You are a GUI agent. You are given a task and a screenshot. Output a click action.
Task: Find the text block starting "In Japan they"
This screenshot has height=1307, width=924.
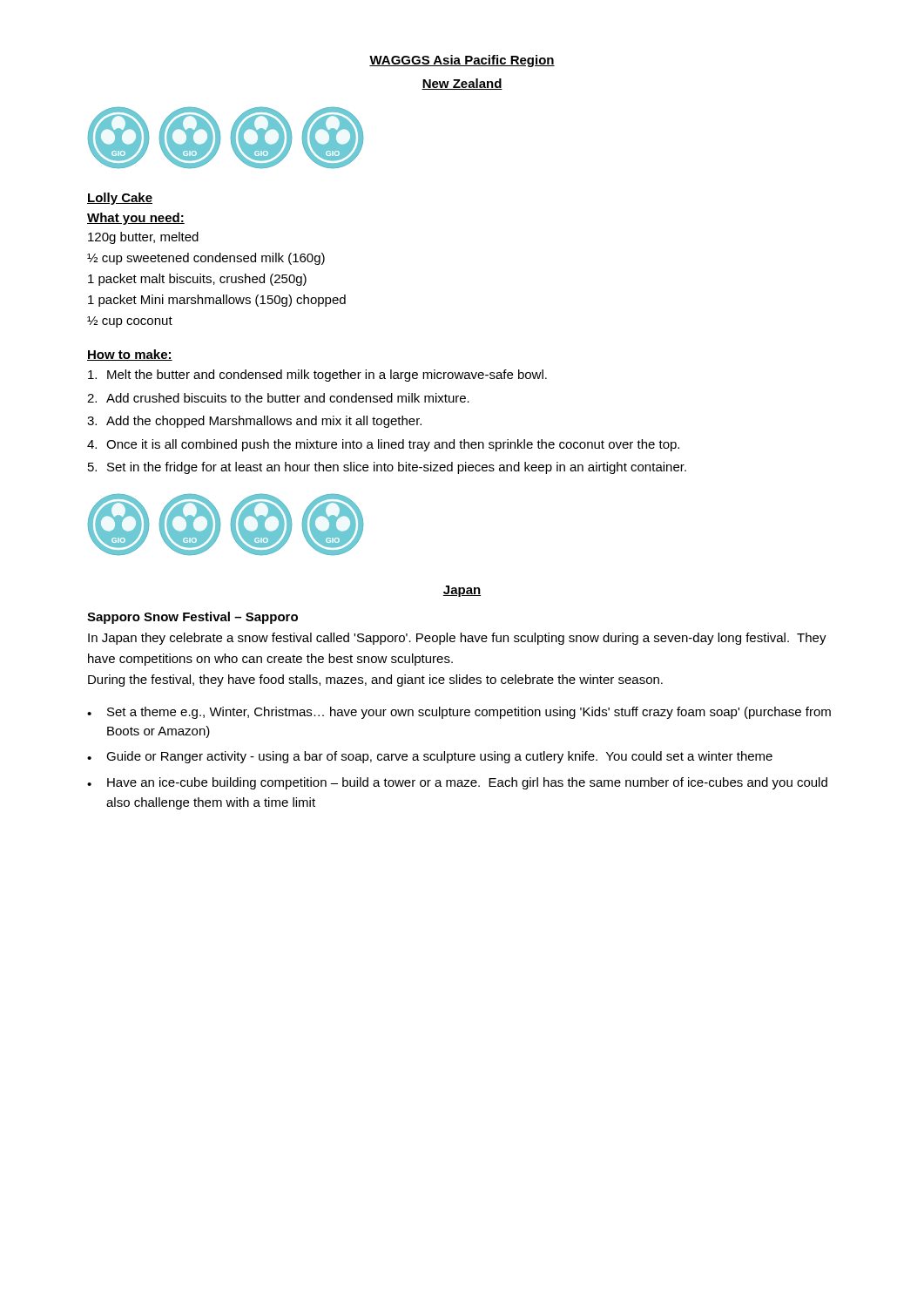point(457,658)
